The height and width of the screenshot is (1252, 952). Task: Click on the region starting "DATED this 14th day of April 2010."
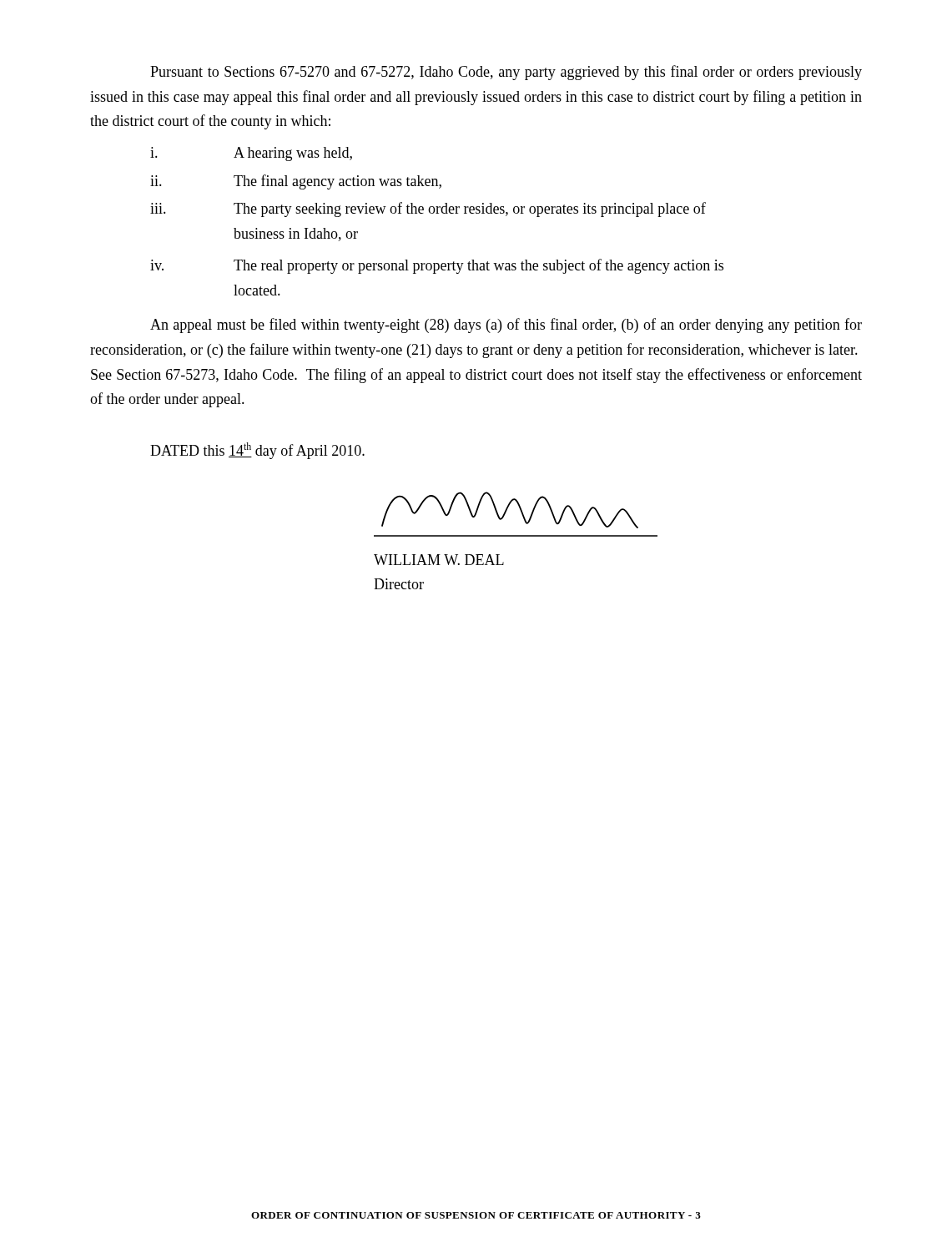pos(258,450)
